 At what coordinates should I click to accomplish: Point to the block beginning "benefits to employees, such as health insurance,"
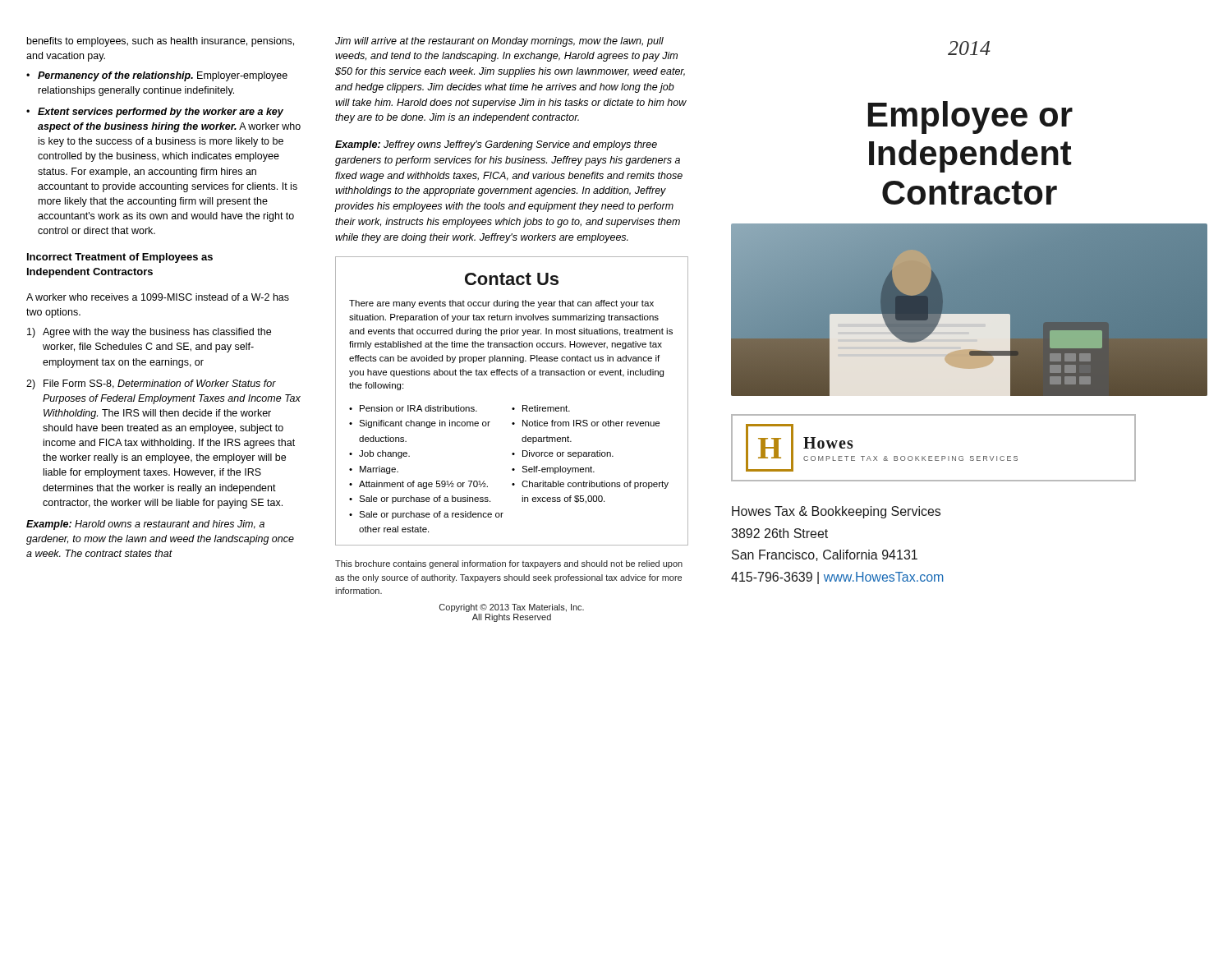click(164, 48)
